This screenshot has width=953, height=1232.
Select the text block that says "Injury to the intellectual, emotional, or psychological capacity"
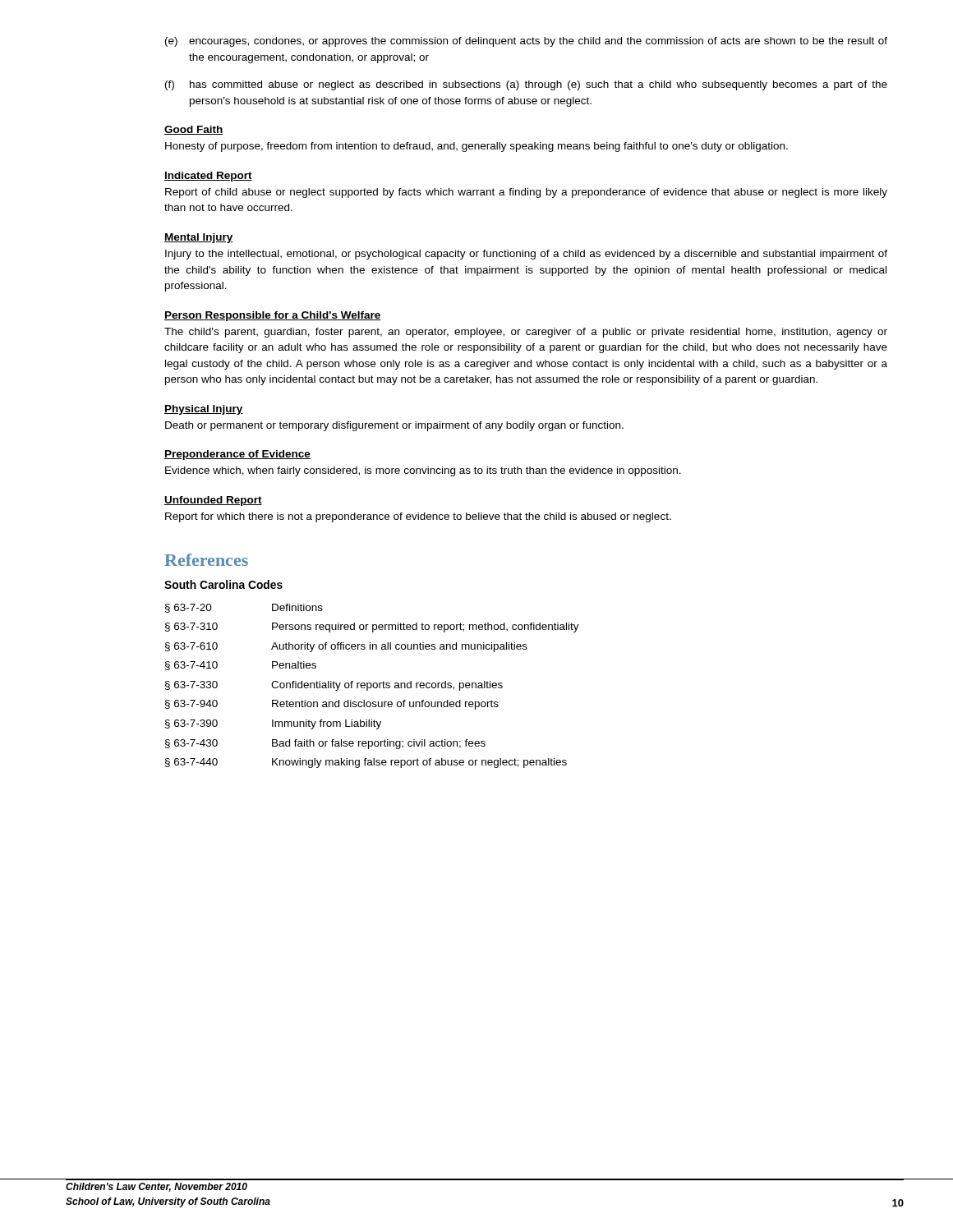tap(526, 269)
